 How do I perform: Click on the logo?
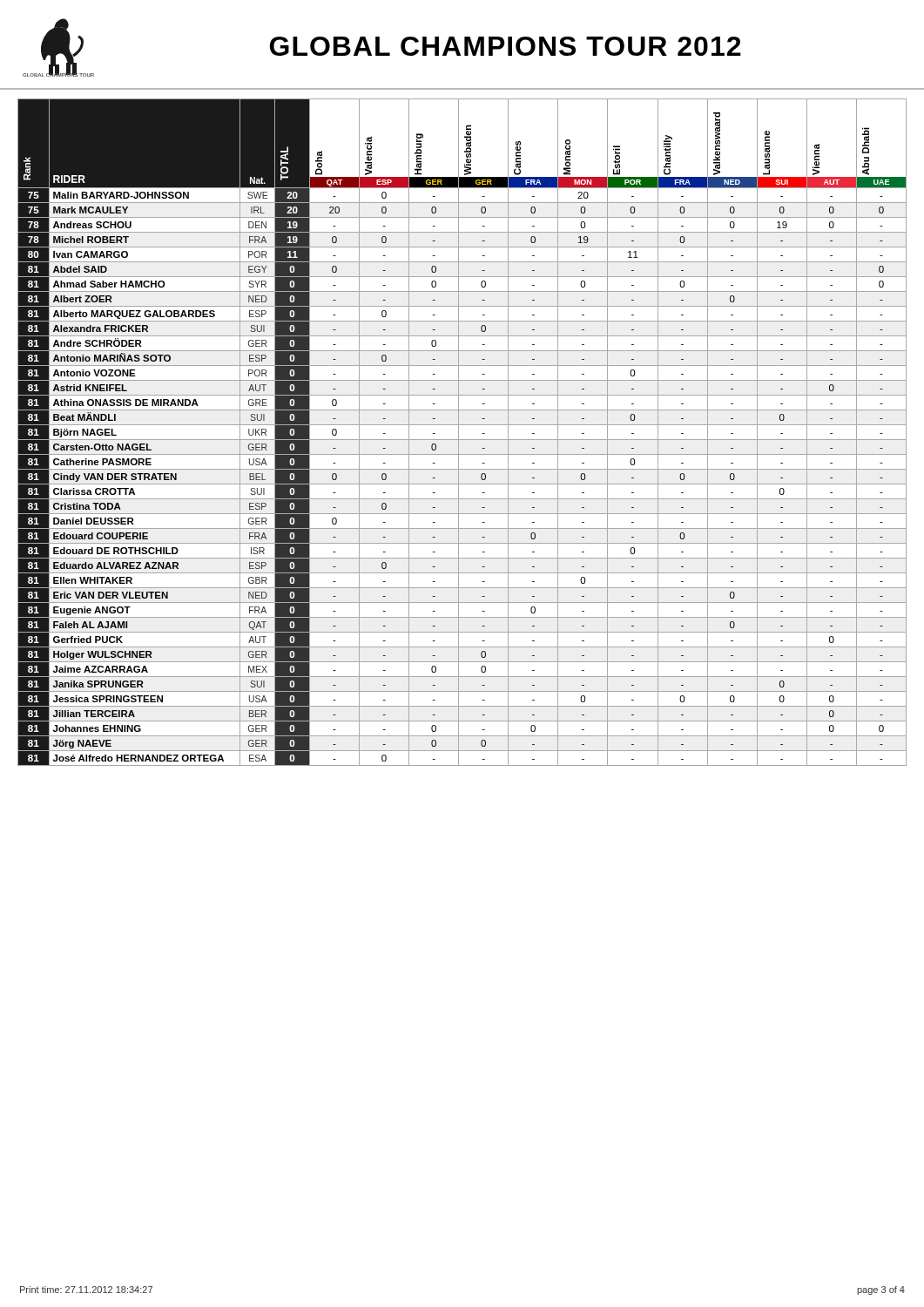65,47
